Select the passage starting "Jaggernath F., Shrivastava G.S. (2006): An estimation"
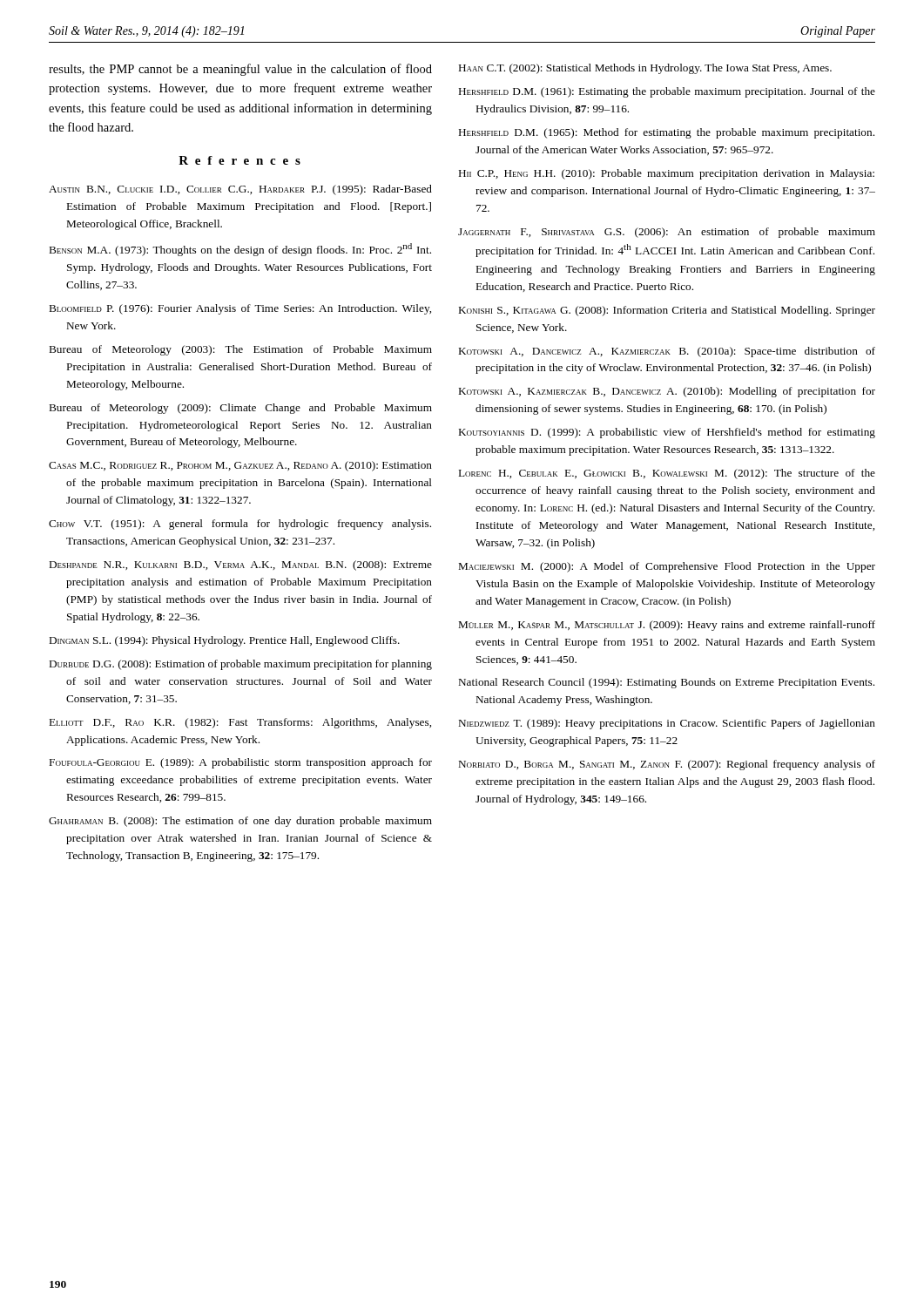 (x=667, y=258)
